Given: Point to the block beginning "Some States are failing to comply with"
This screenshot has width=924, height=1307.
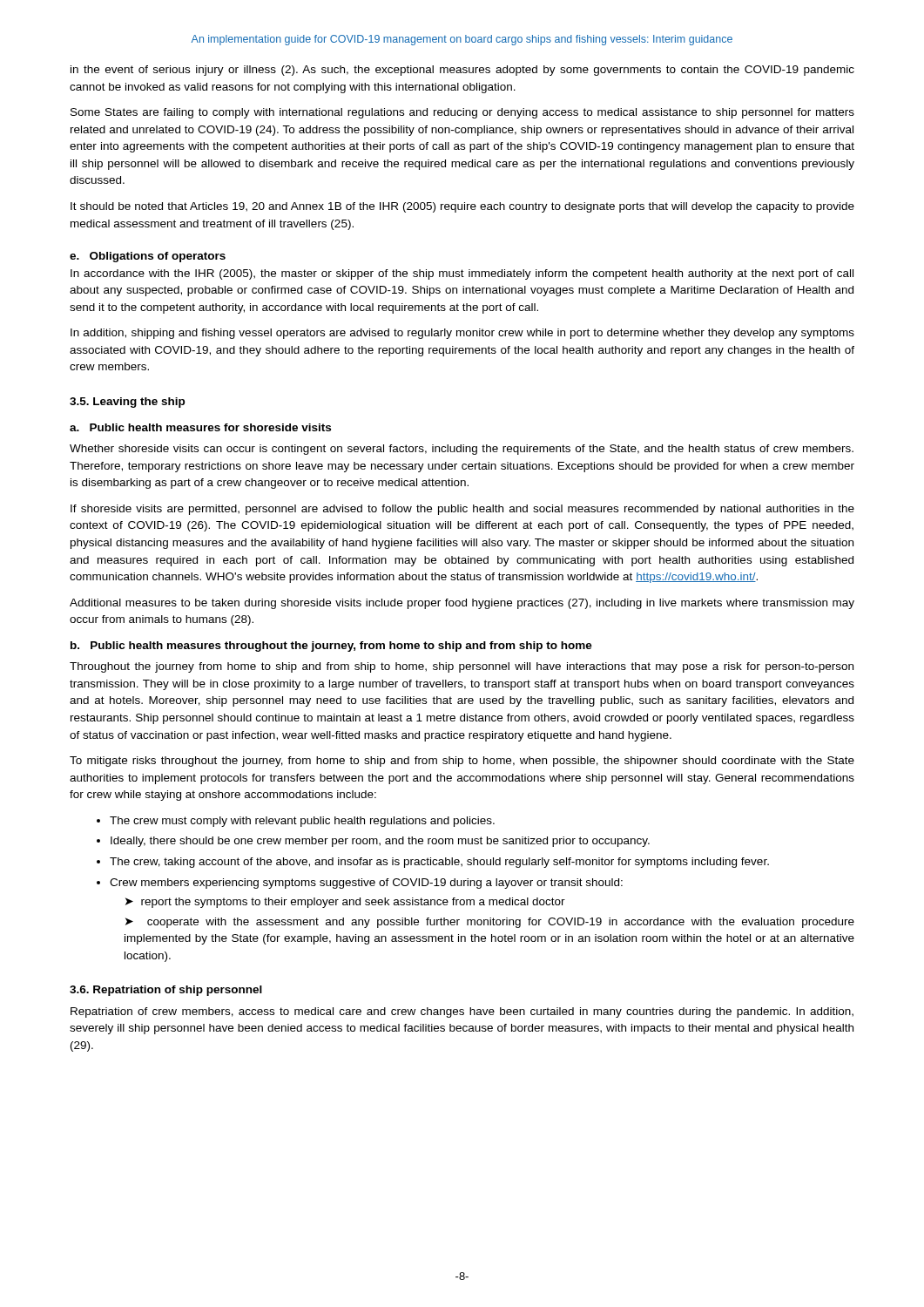Looking at the screenshot, I should click(x=462, y=146).
